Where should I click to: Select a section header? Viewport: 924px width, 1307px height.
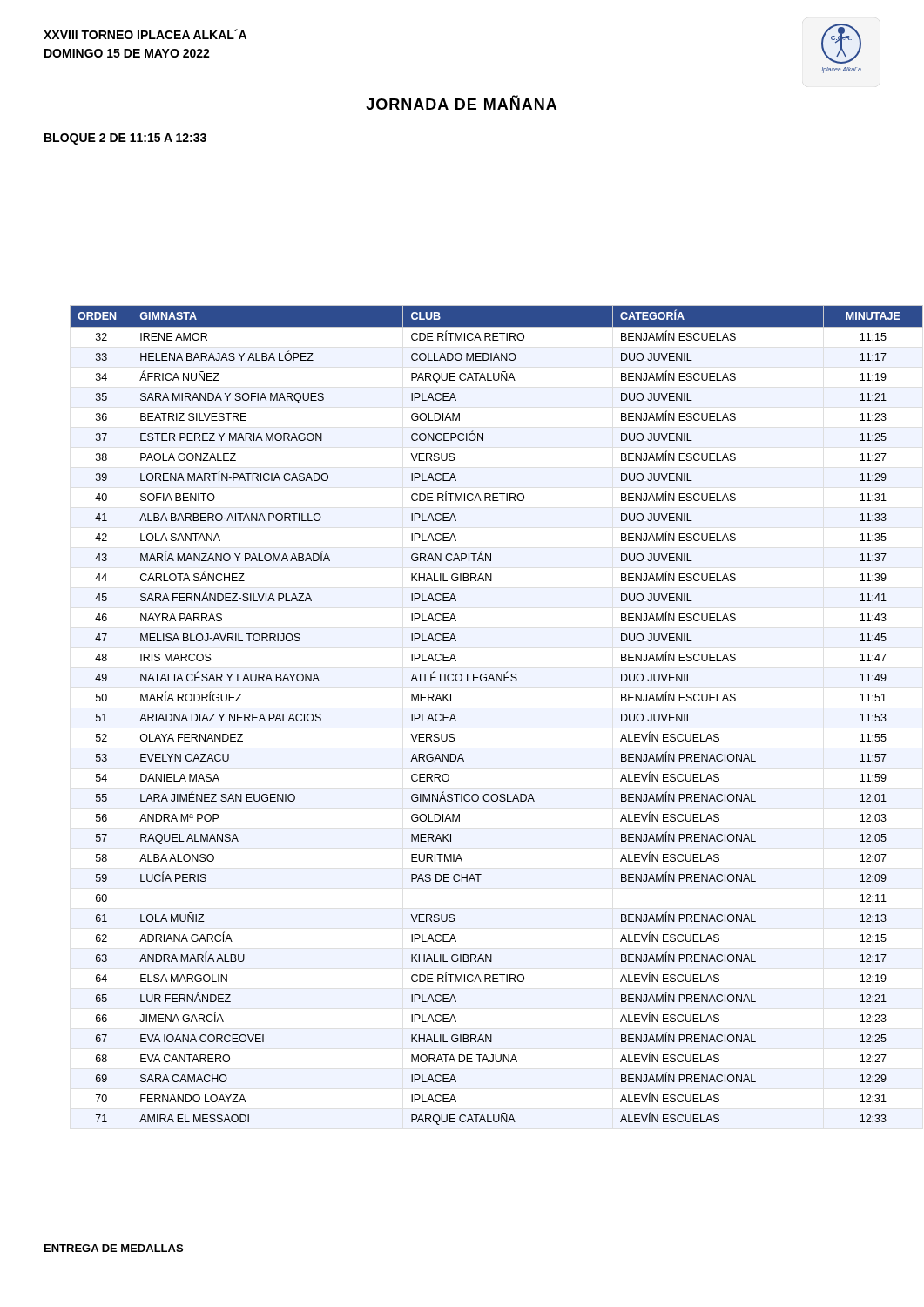coord(125,138)
